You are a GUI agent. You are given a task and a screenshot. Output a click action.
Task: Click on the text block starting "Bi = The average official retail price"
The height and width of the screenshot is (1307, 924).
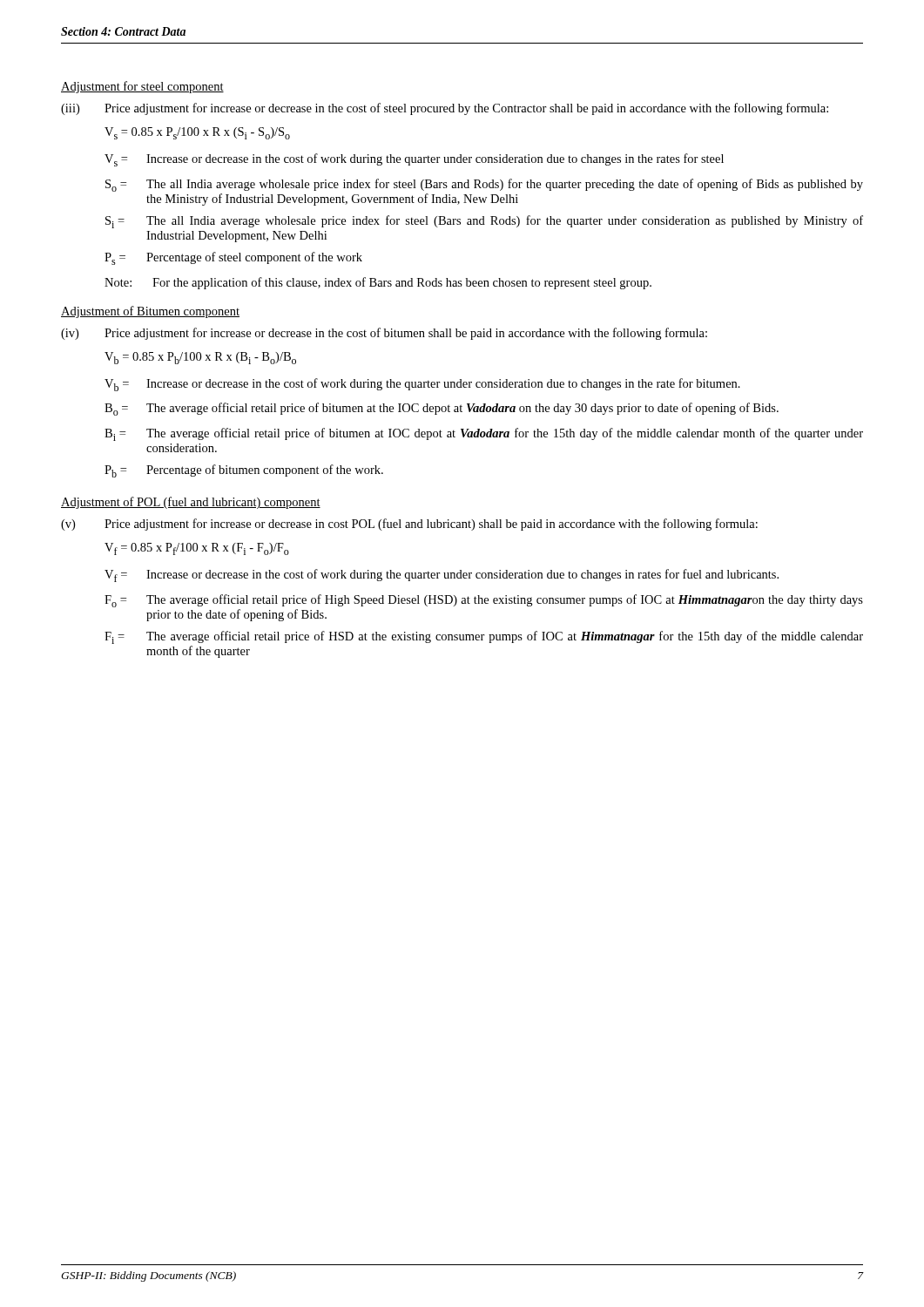pyautogui.click(x=484, y=441)
